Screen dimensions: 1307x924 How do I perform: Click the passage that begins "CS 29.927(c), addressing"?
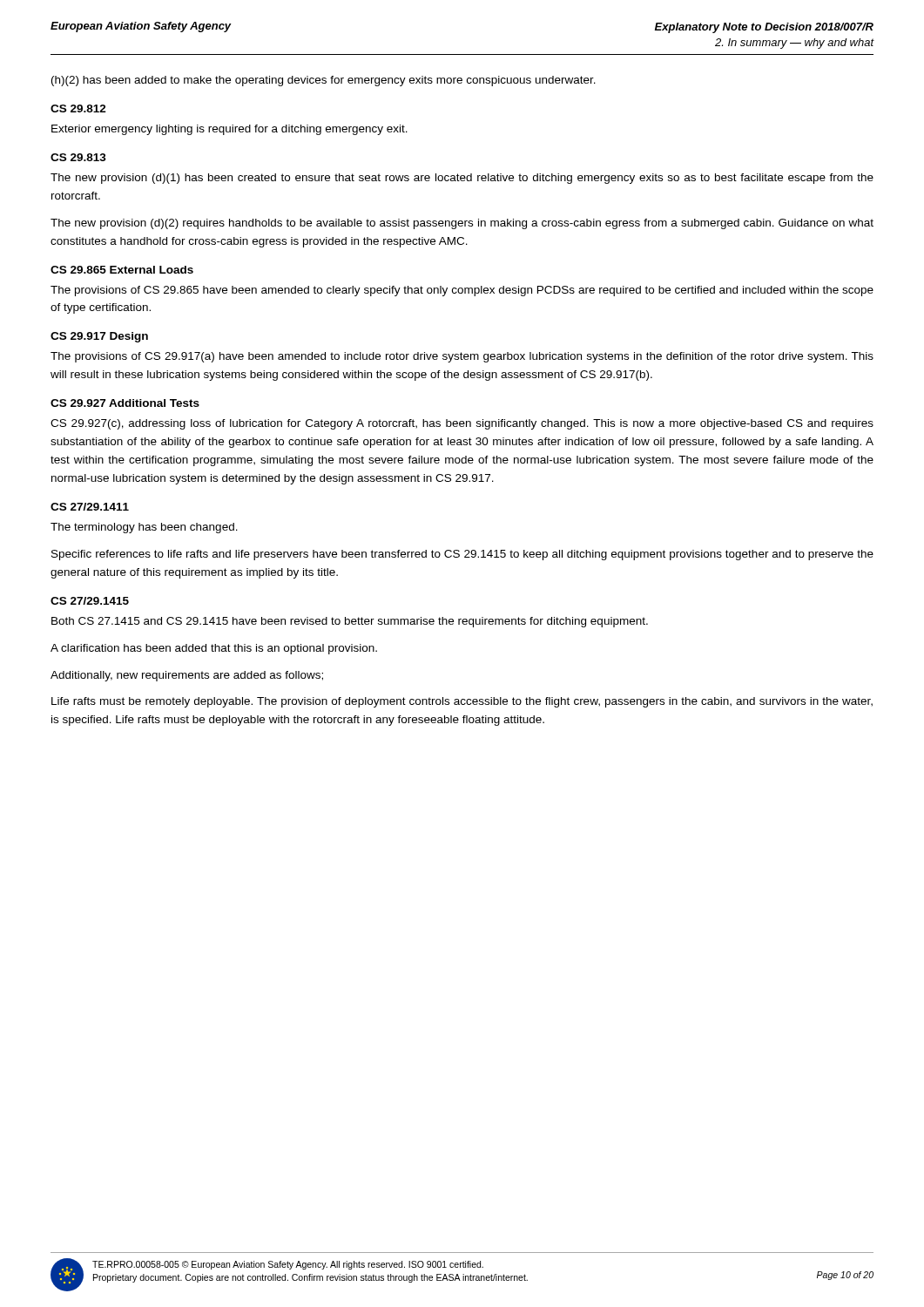coord(462,451)
